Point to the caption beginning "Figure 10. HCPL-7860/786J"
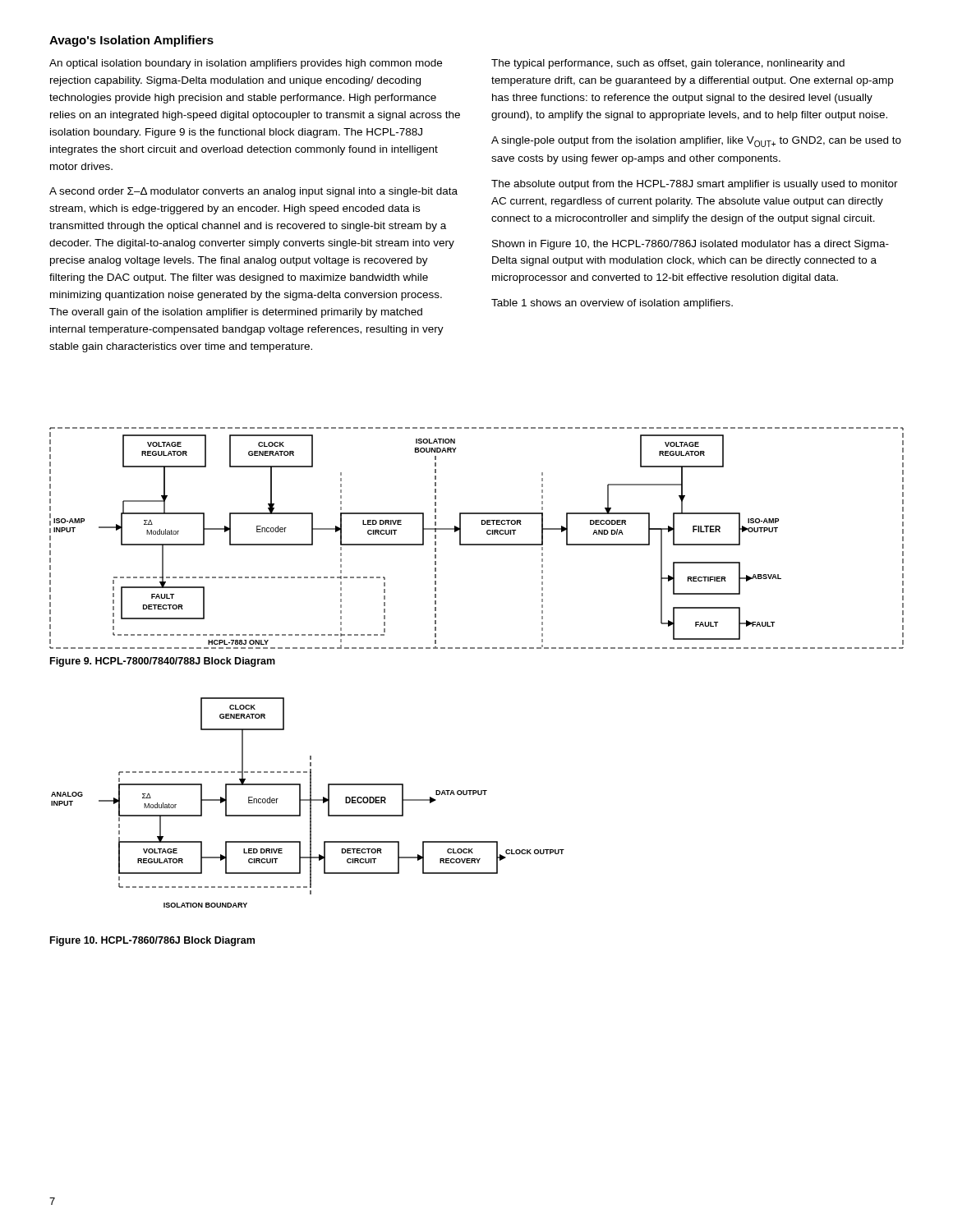Image resolution: width=953 pixels, height=1232 pixels. tap(152, 940)
